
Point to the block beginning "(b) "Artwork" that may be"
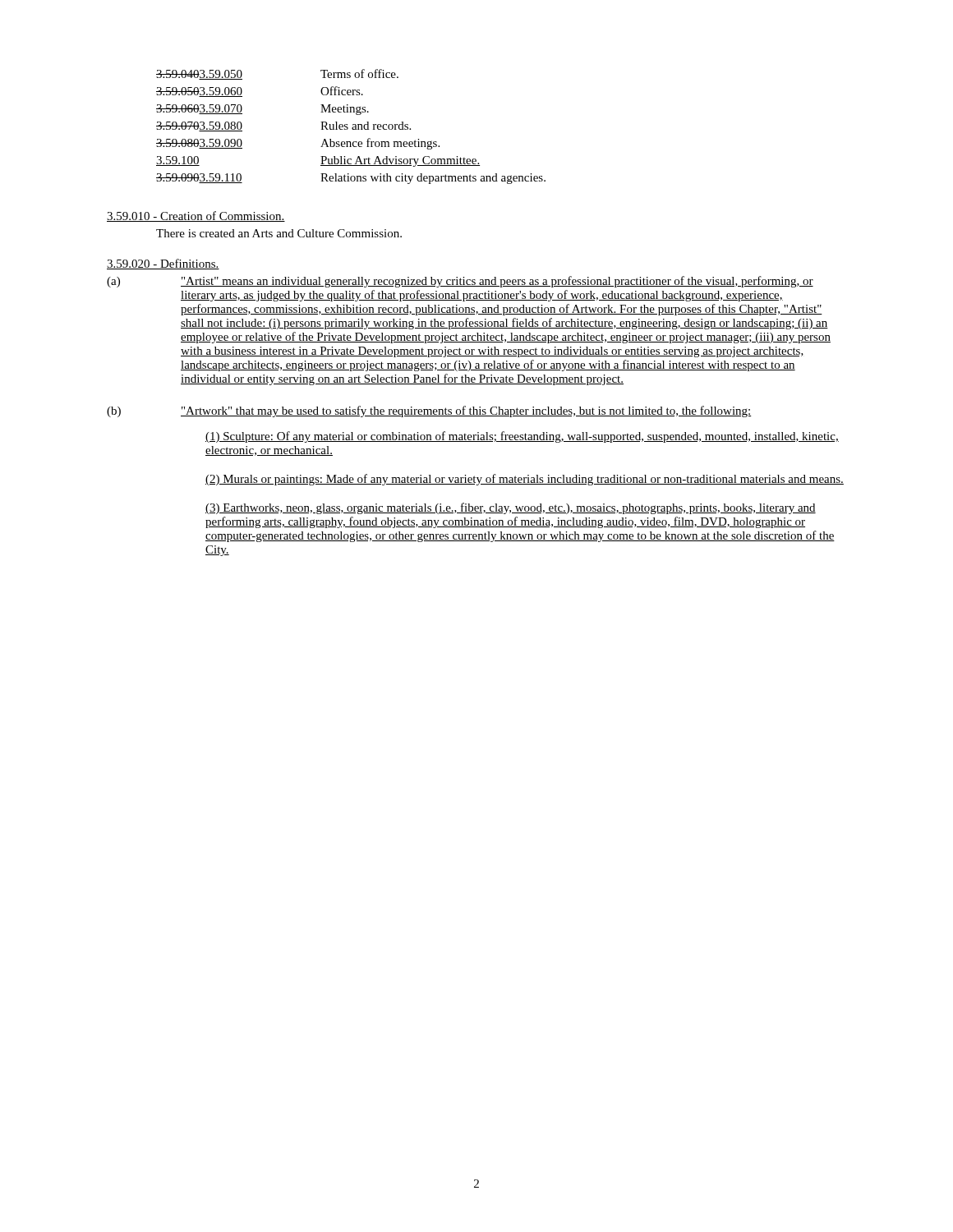coord(476,480)
